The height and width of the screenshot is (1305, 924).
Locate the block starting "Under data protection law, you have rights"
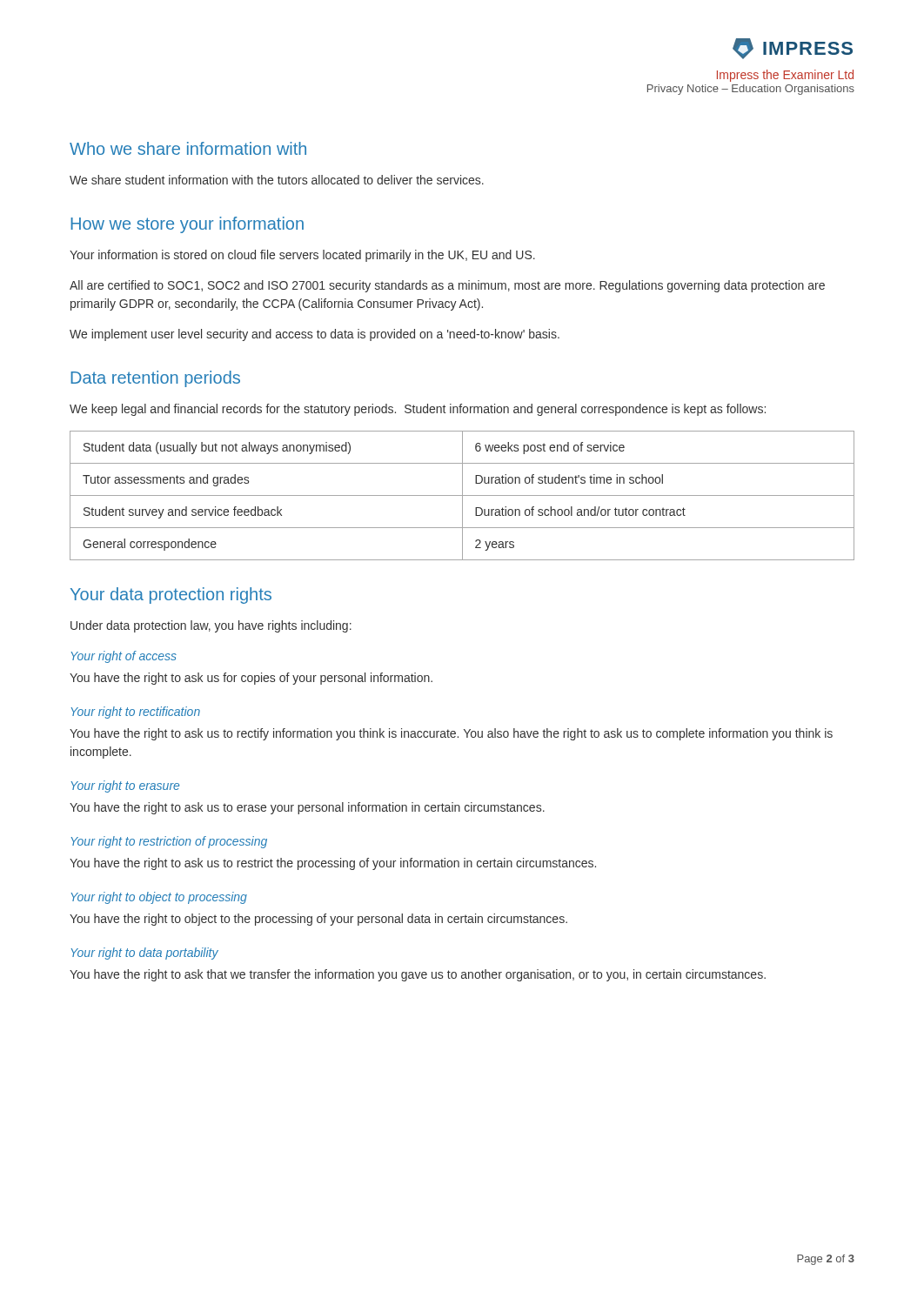point(211,626)
